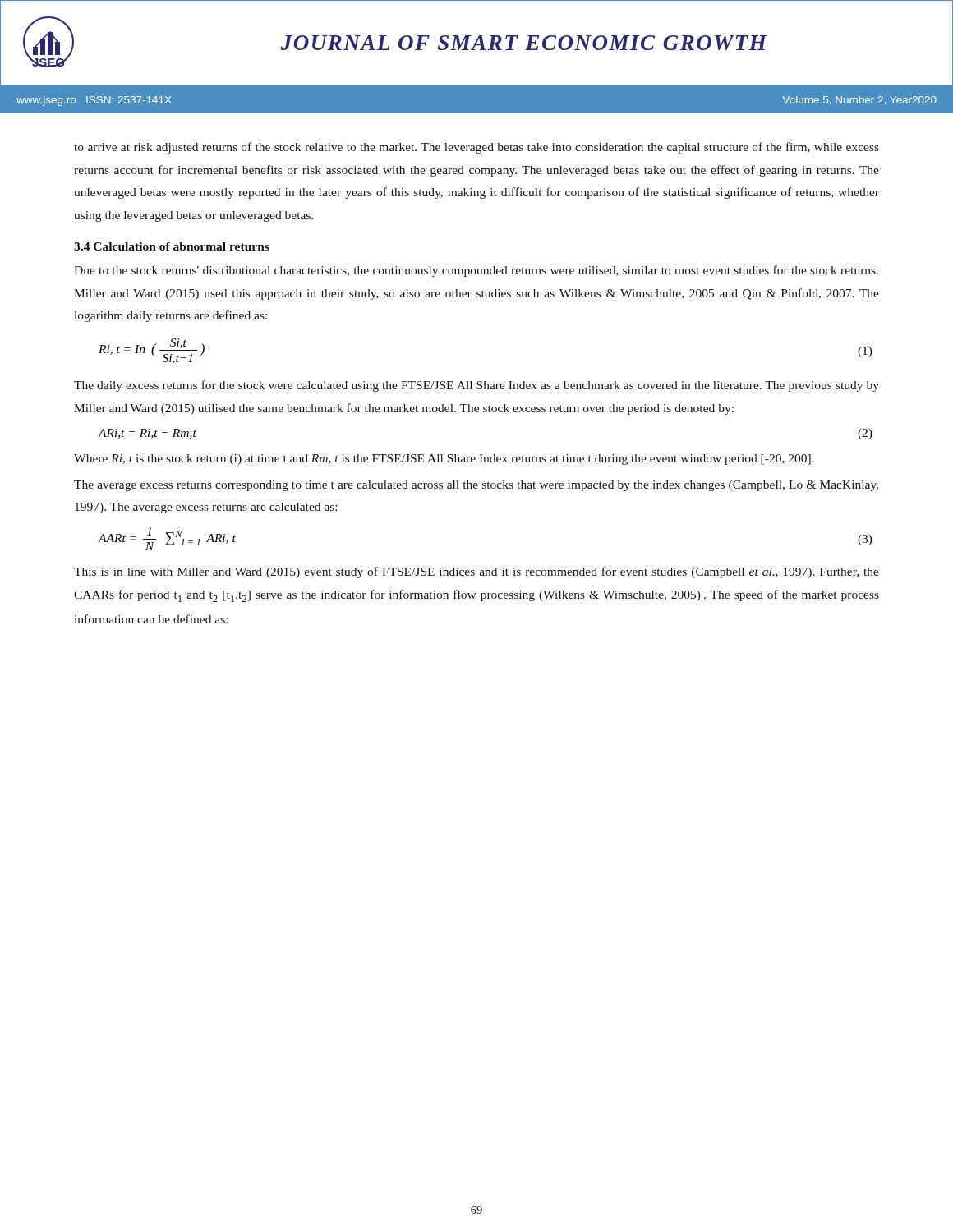Select the text block that reads "Due to the stock returns' distributional characteristics,"
This screenshot has height=1232, width=953.
(x=476, y=293)
